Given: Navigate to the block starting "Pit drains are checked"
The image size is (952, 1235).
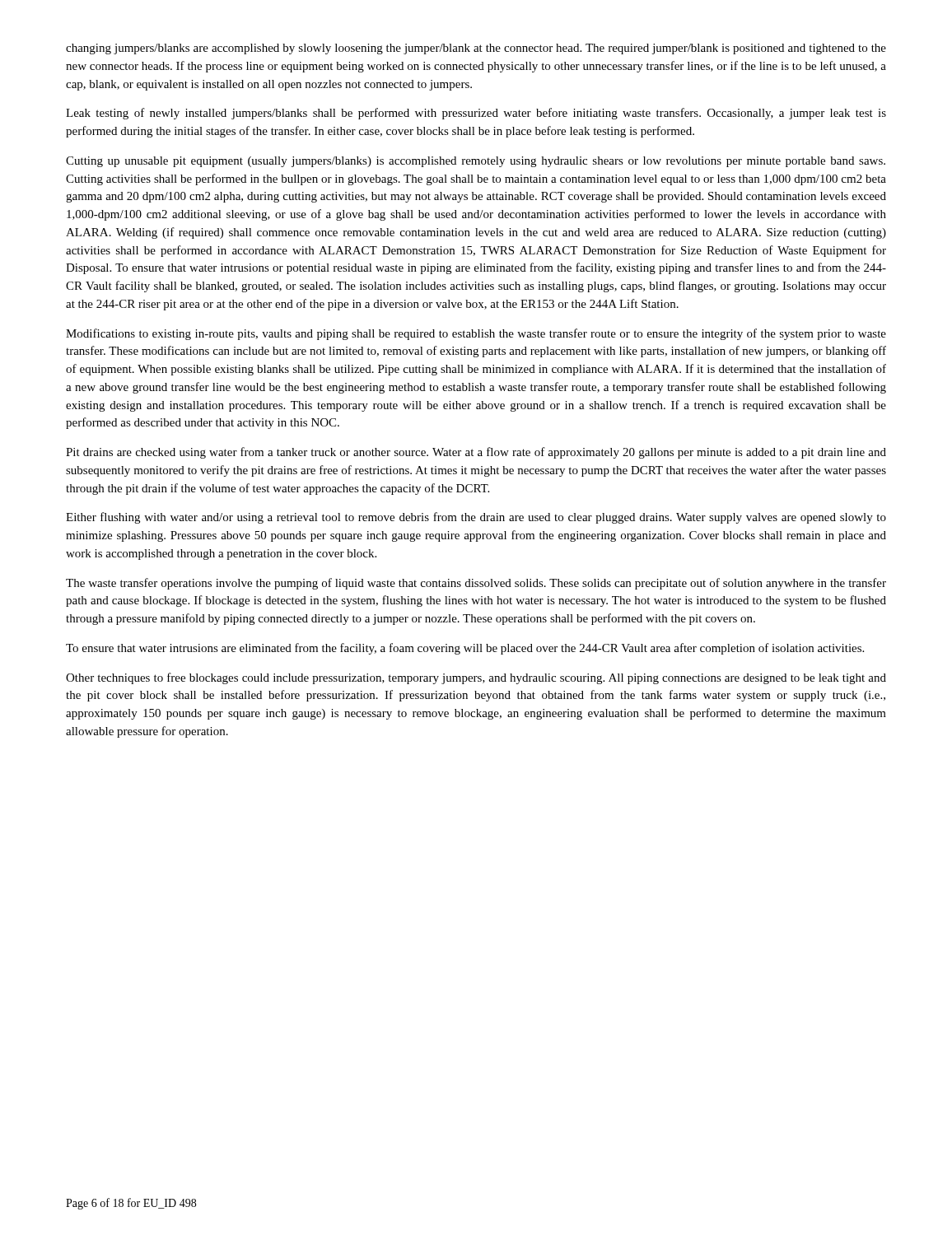Looking at the screenshot, I should [476, 470].
